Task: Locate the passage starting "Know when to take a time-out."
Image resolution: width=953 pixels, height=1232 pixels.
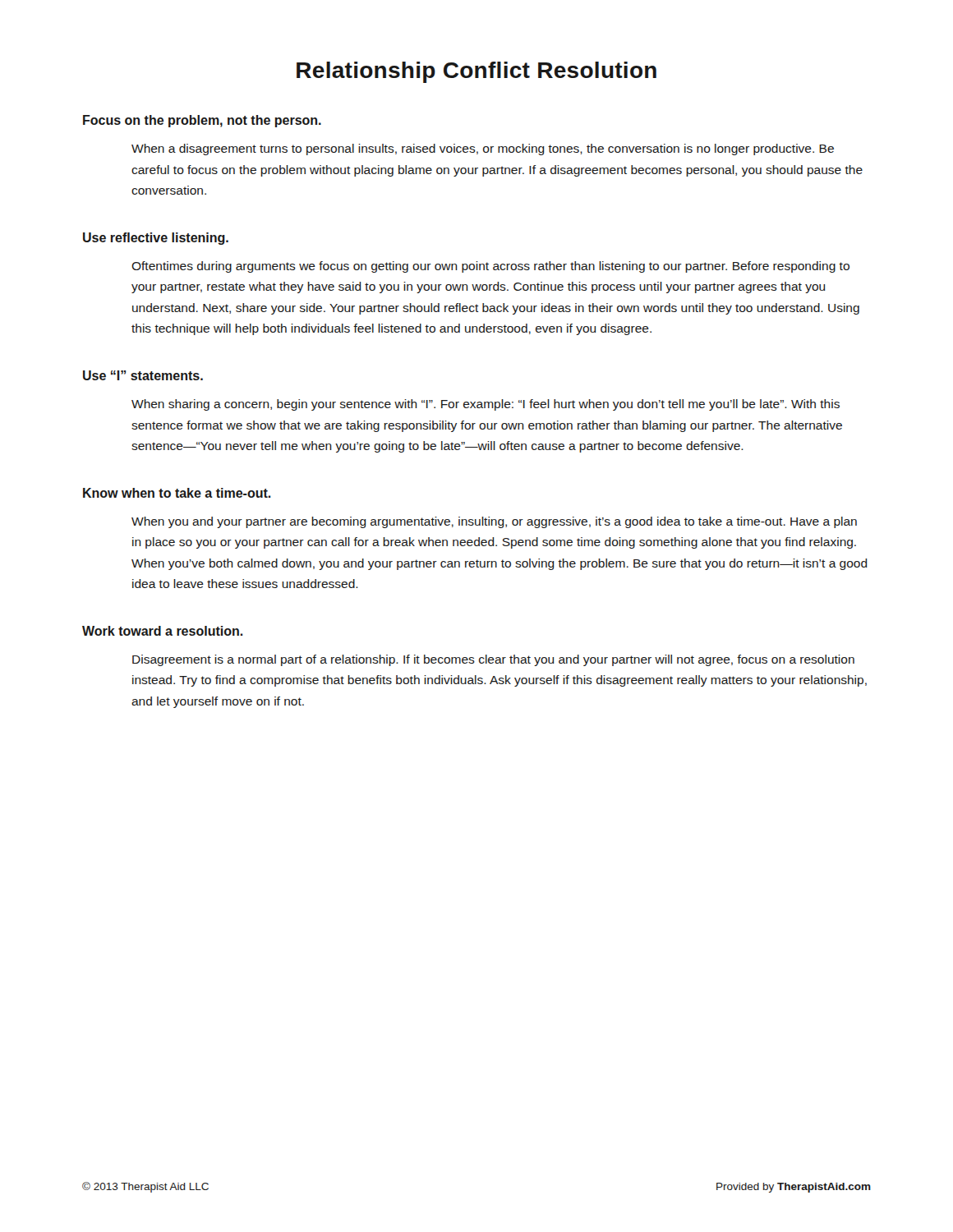Action: coord(177,493)
